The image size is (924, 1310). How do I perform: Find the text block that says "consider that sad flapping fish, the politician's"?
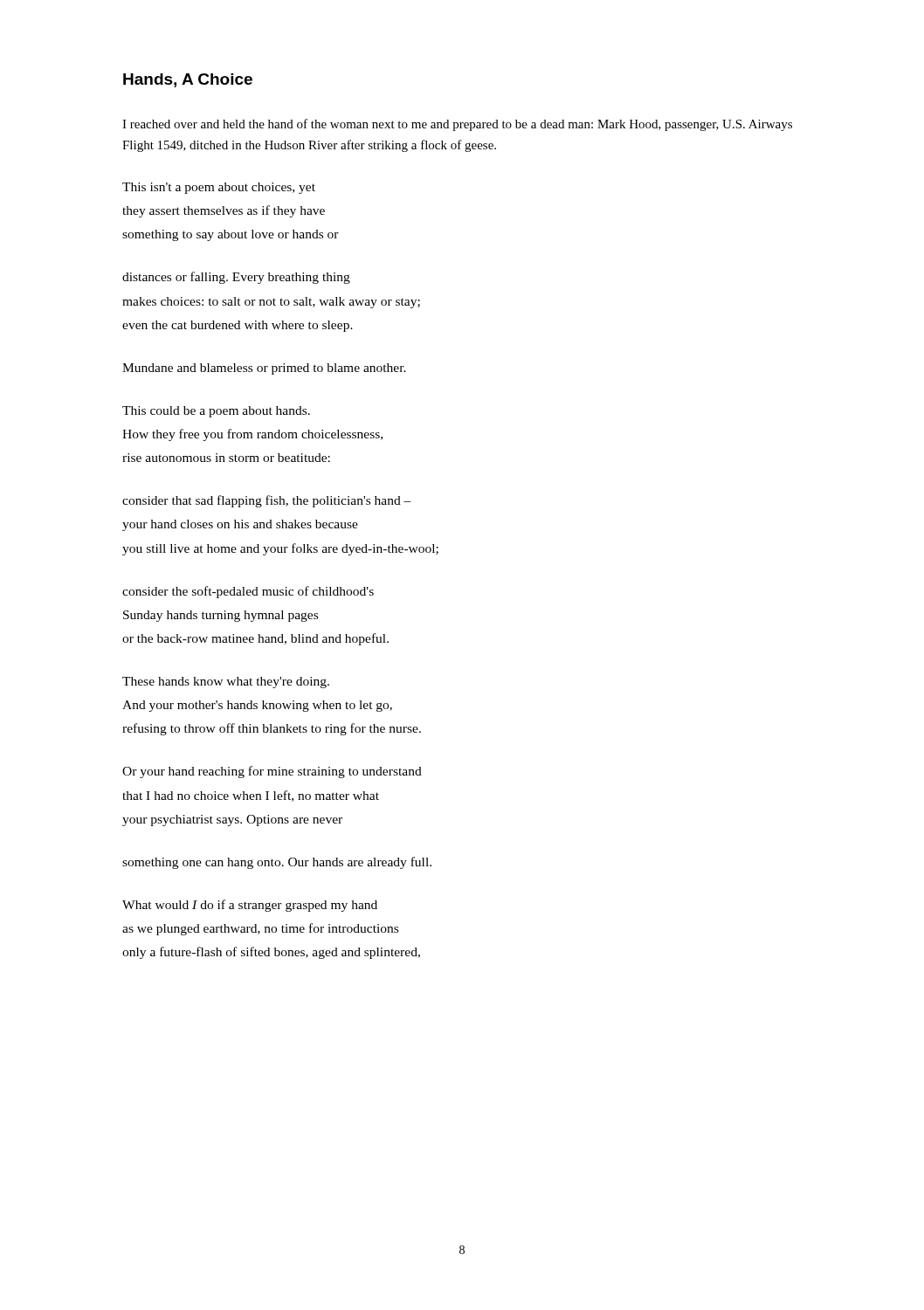[x=281, y=524]
